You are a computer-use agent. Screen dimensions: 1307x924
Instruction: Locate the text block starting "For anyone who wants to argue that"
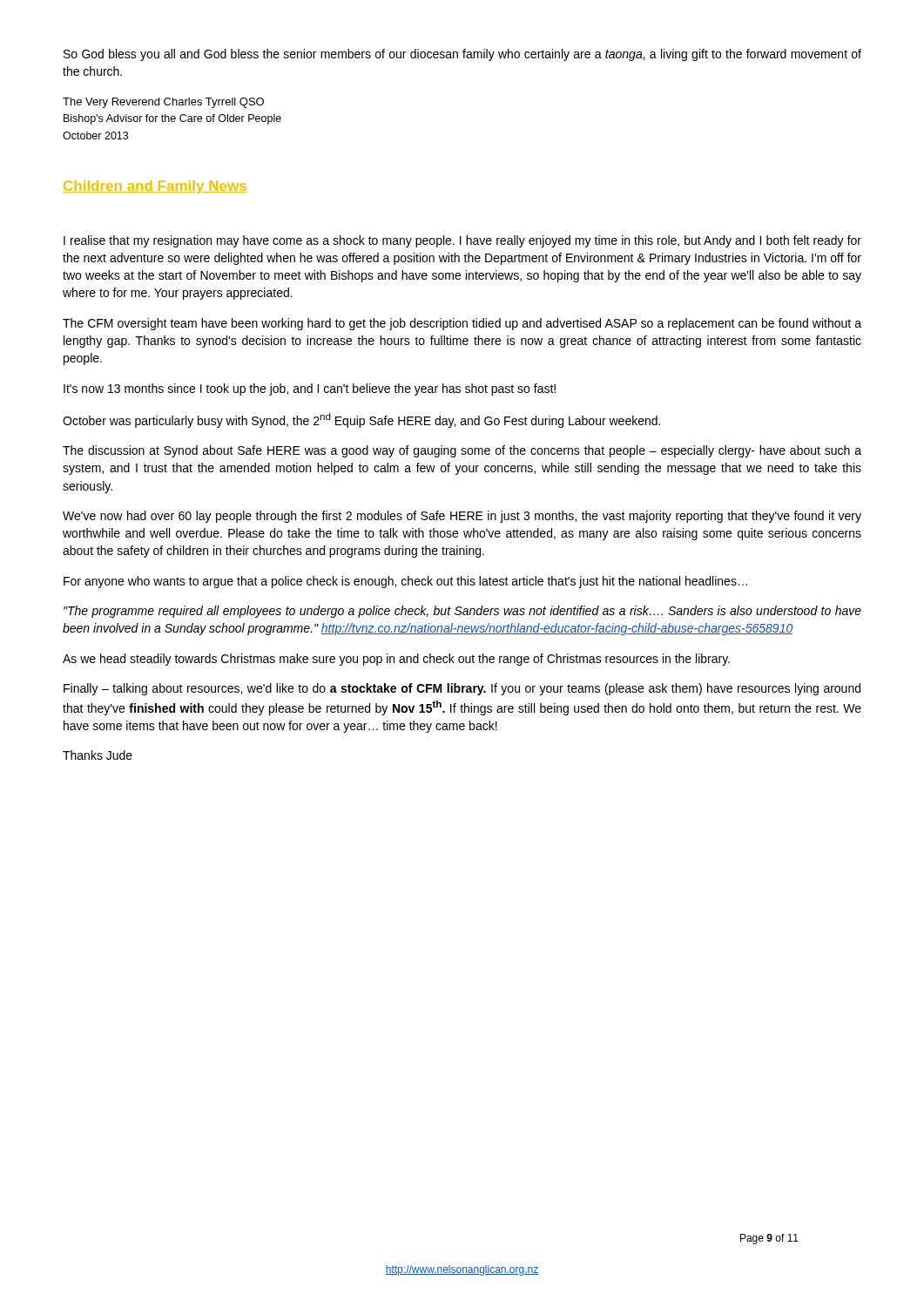[x=406, y=581]
